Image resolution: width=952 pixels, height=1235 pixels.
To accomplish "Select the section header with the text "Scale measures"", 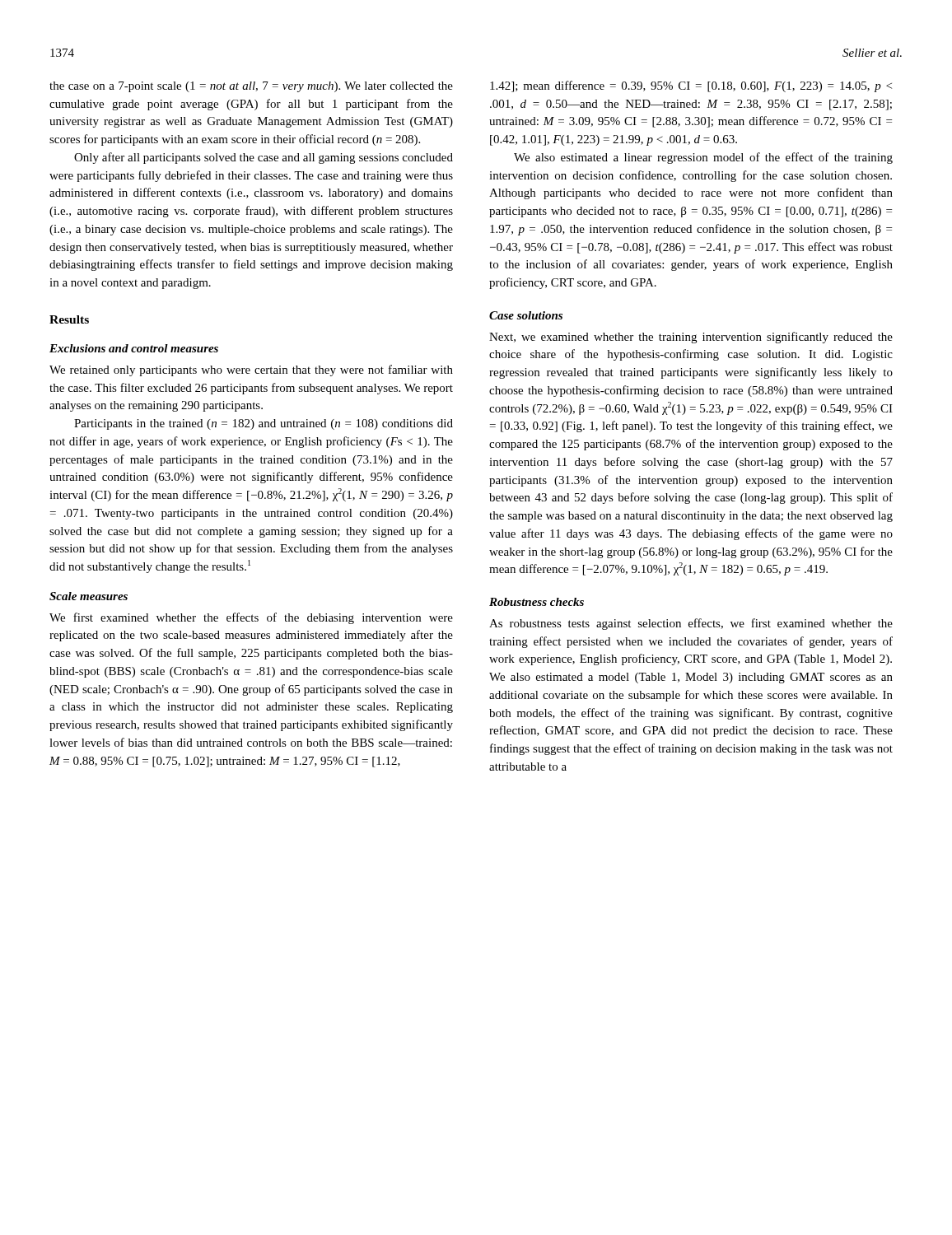I will point(89,596).
